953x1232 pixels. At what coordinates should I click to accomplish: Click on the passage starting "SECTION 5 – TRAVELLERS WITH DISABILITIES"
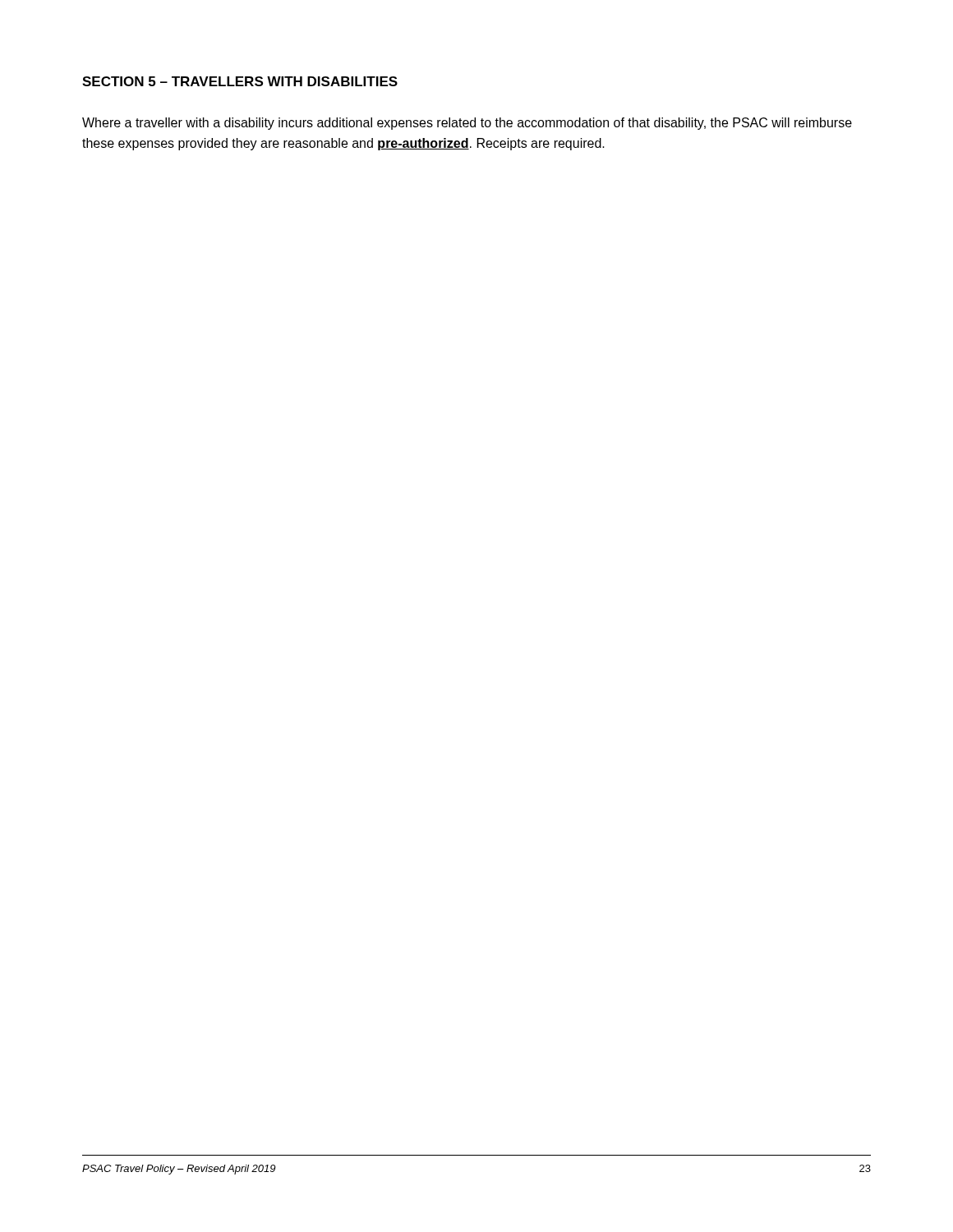click(240, 82)
